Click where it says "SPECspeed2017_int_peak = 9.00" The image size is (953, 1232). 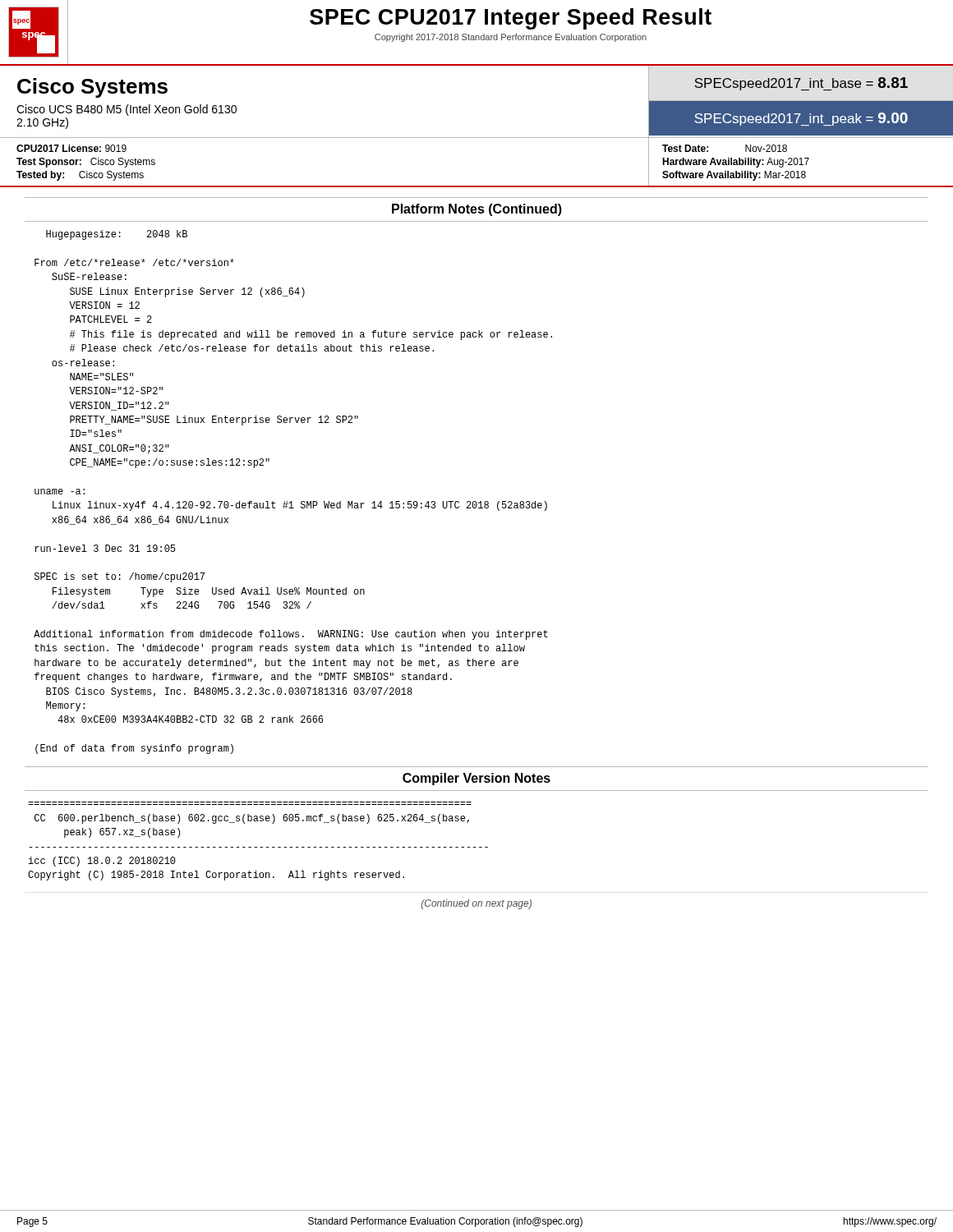[x=801, y=118]
